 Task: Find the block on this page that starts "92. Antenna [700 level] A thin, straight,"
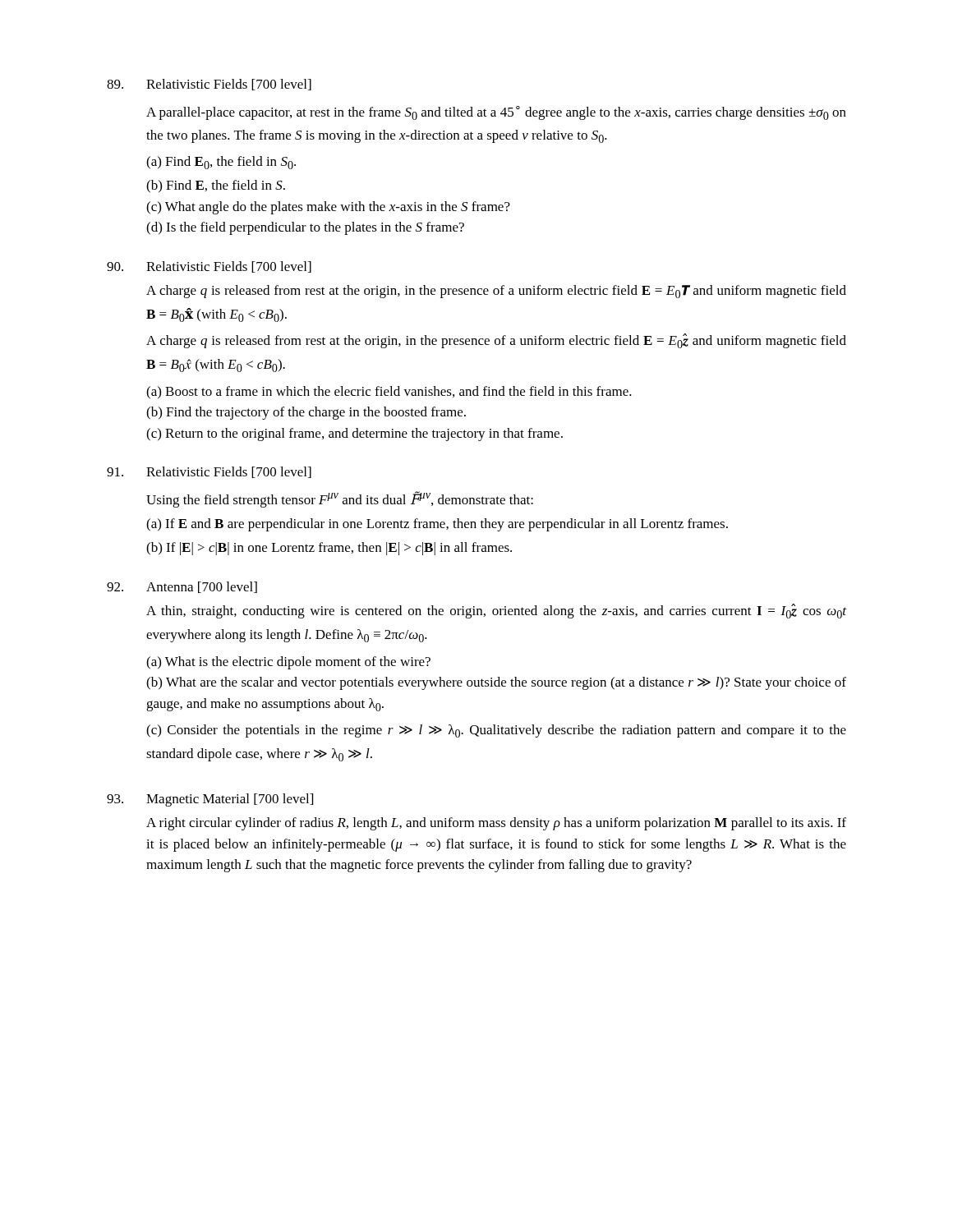point(476,673)
